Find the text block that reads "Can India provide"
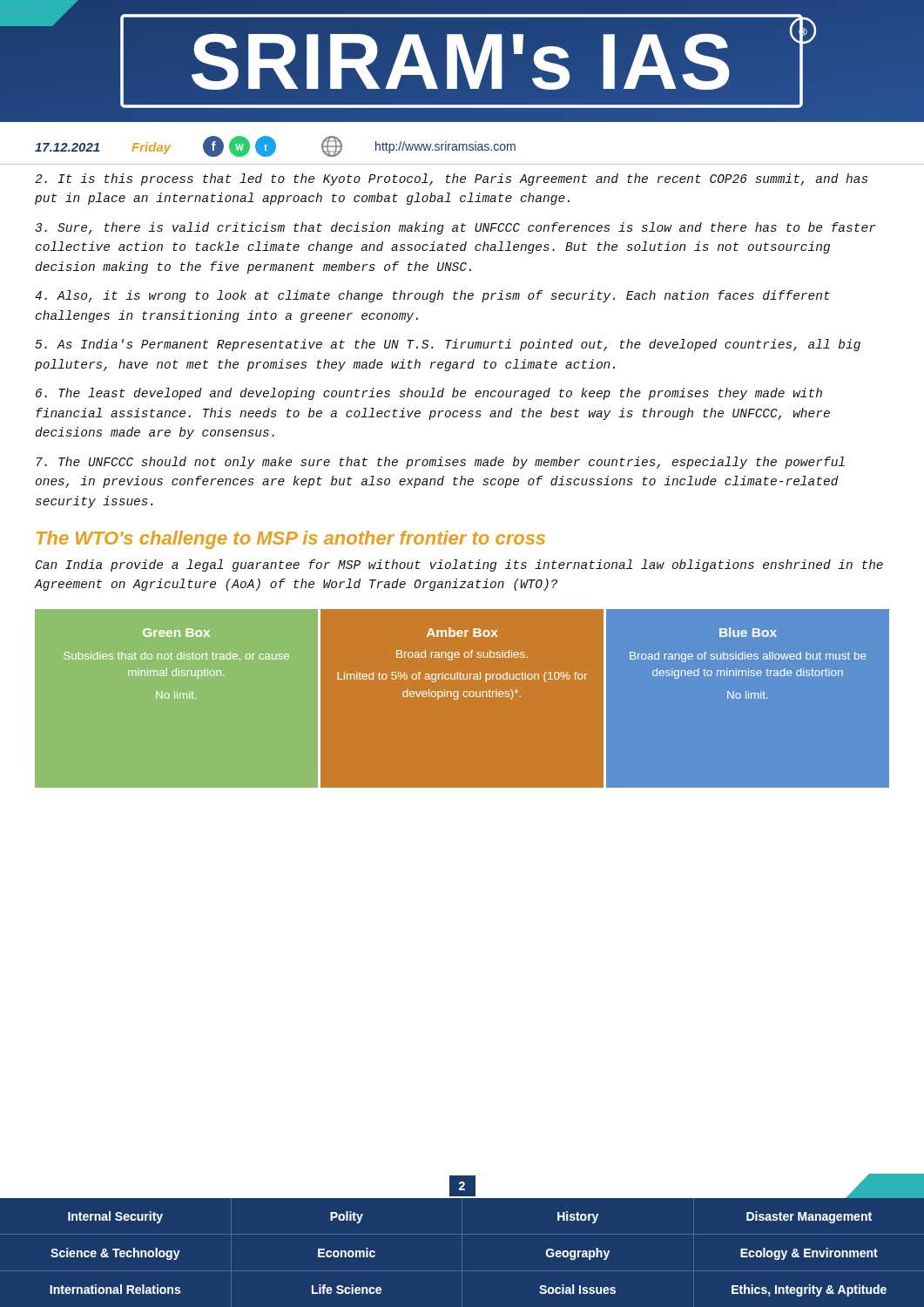This screenshot has width=924, height=1307. (x=459, y=575)
